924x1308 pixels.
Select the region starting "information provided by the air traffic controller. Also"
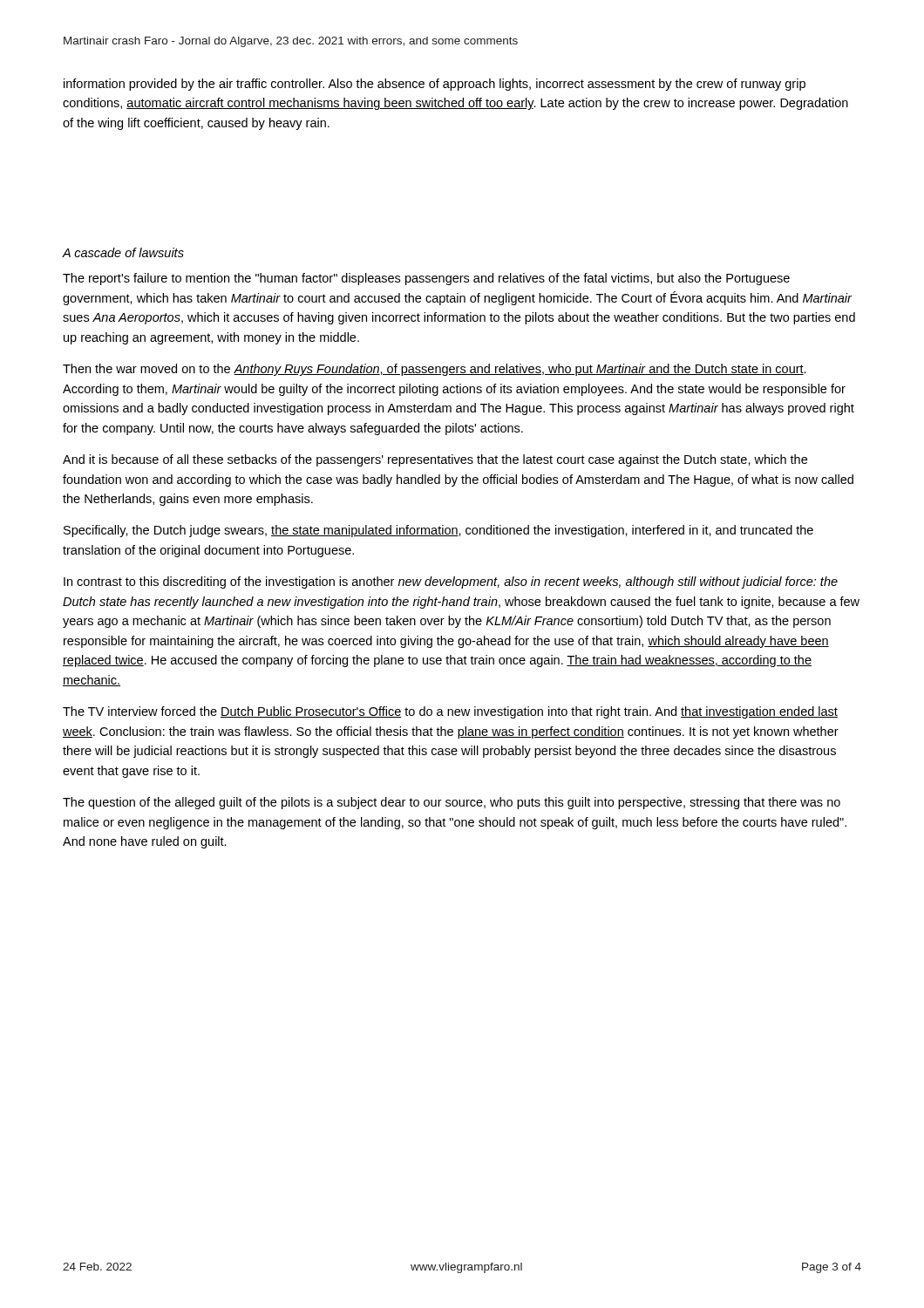click(x=456, y=103)
